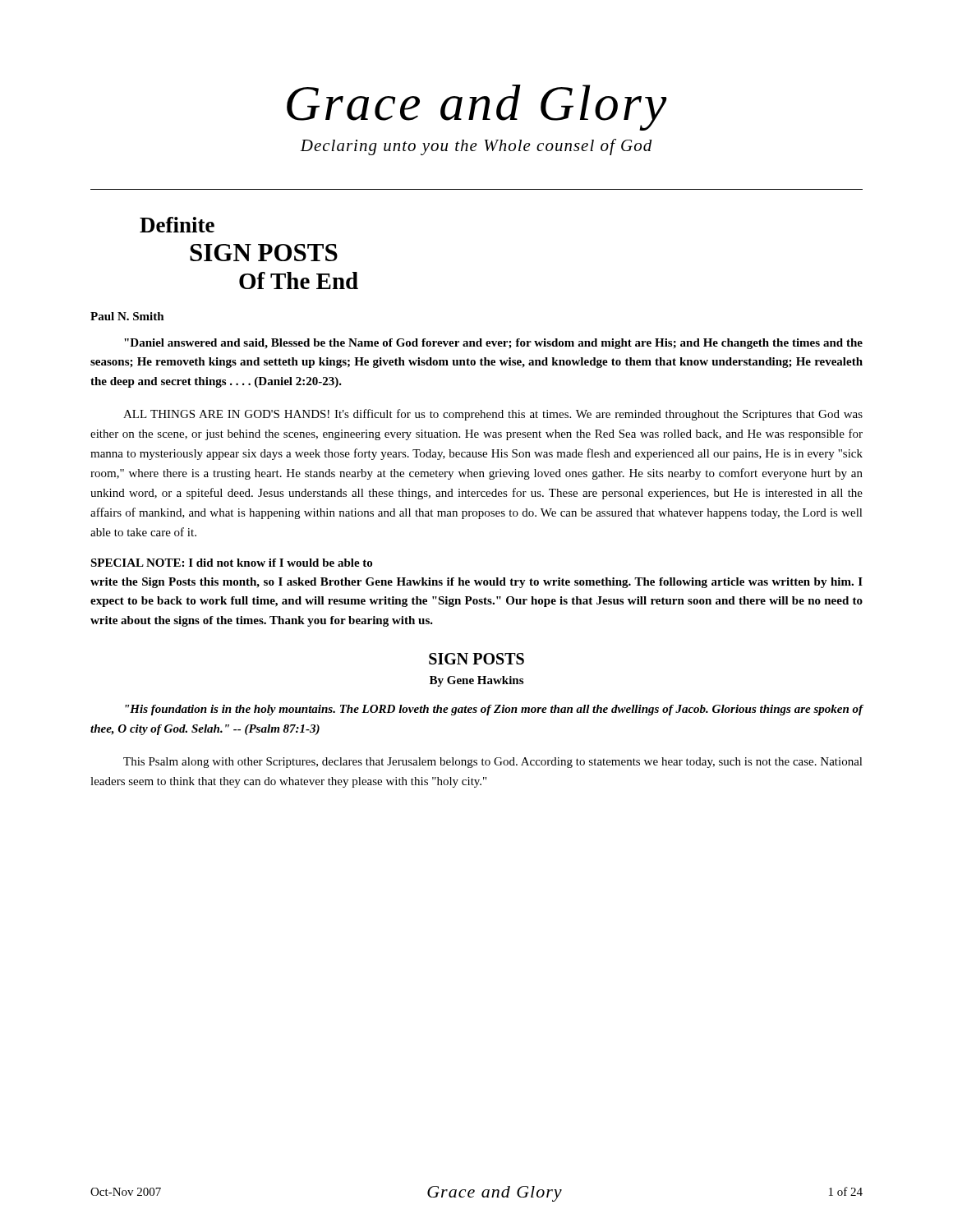Screen dimensions: 1232x953
Task: Locate the text block containing "SPECIAL NOTE: I did not"
Action: [476, 590]
